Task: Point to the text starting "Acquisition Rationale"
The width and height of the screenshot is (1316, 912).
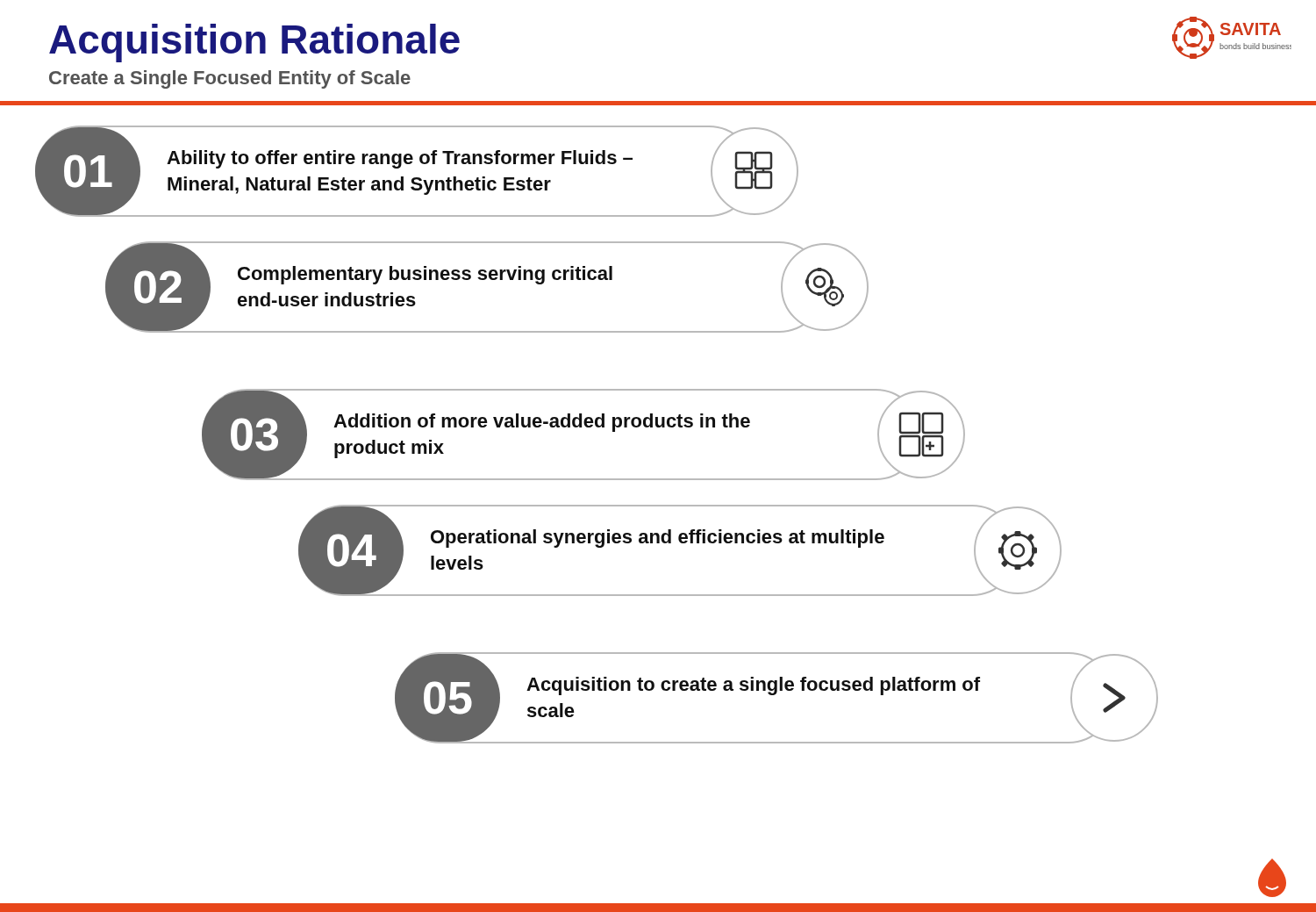Action: pos(255,39)
